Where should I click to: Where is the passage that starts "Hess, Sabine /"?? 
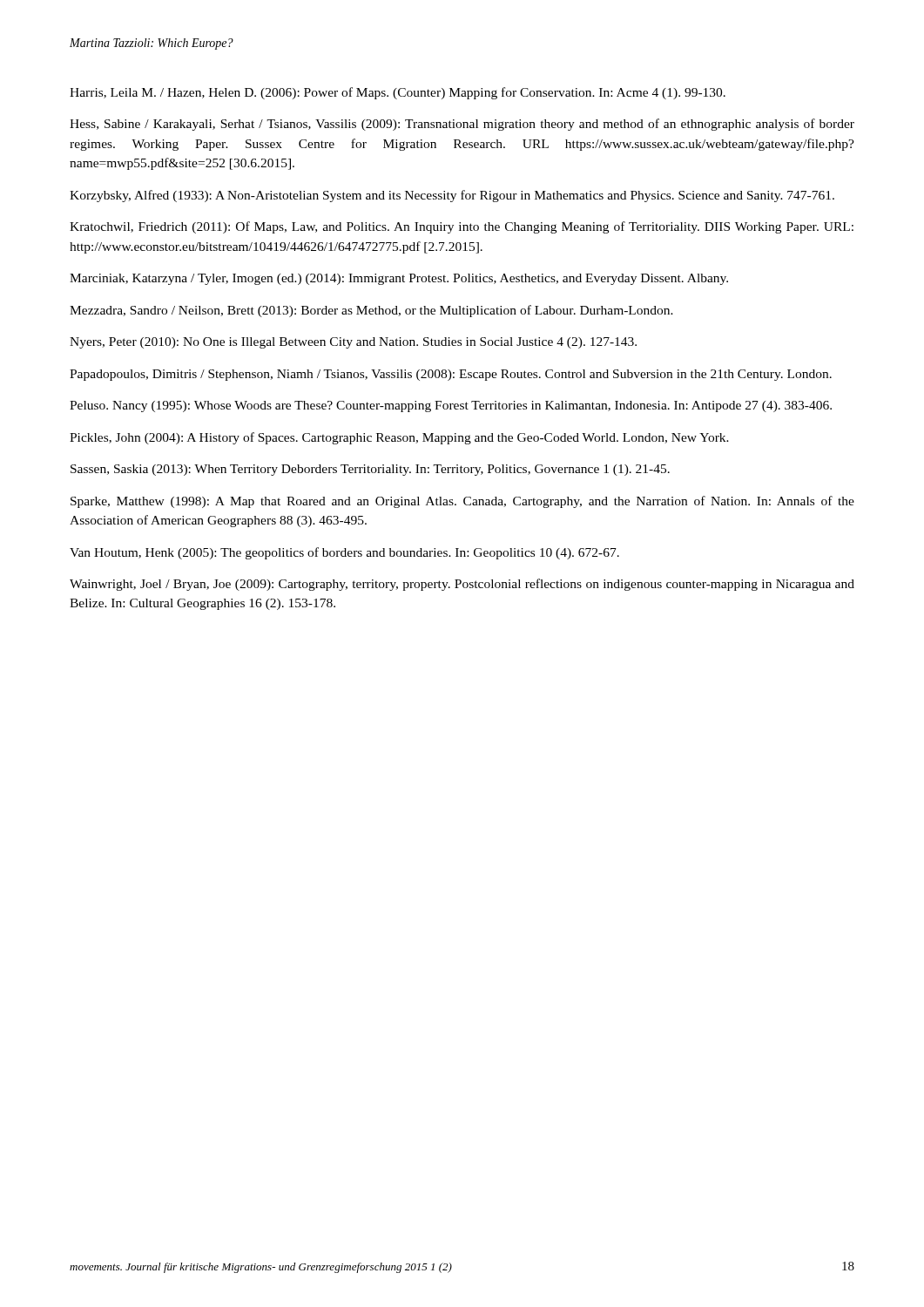tap(462, 143)
